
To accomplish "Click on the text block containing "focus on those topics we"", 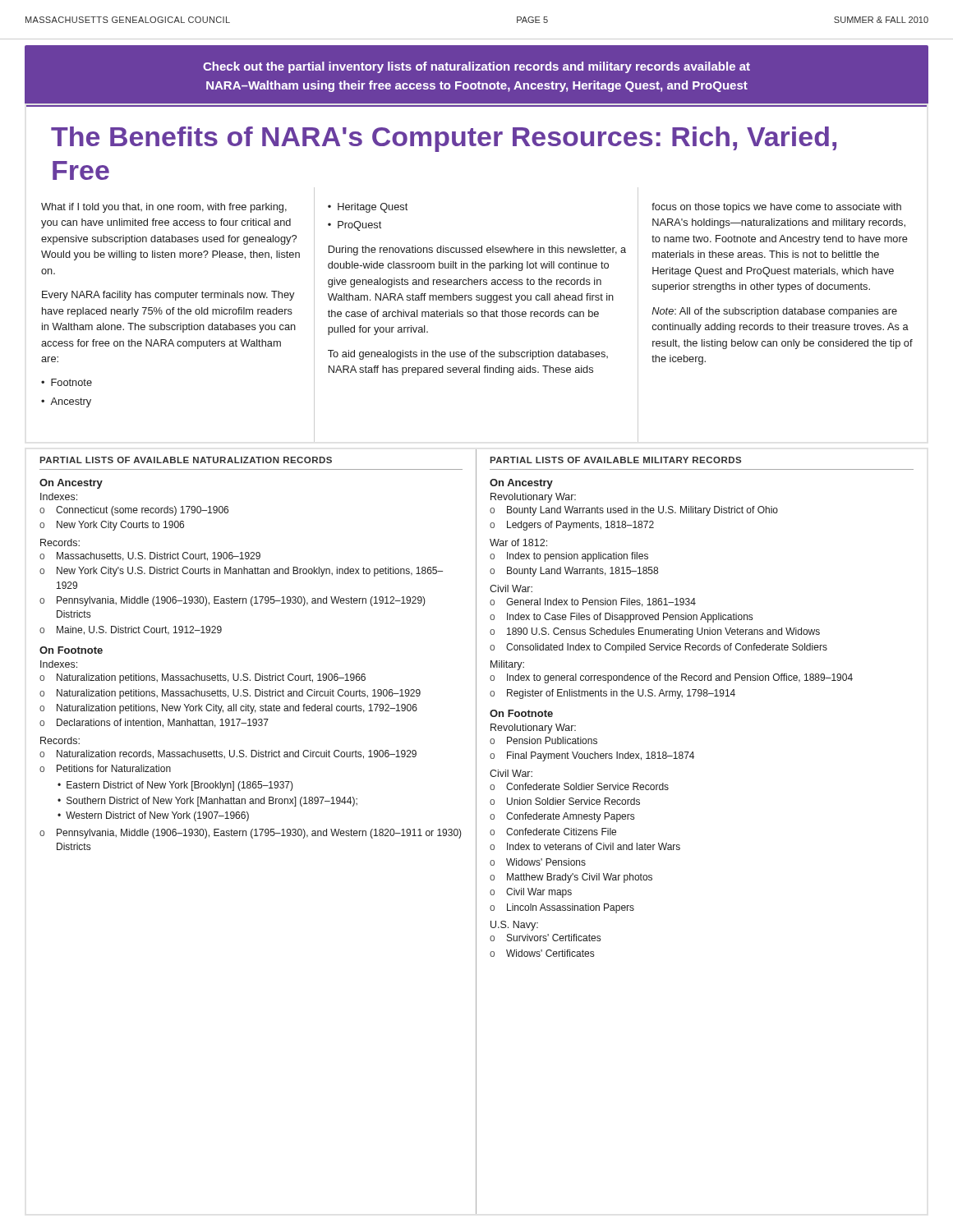I will [783, 283].
